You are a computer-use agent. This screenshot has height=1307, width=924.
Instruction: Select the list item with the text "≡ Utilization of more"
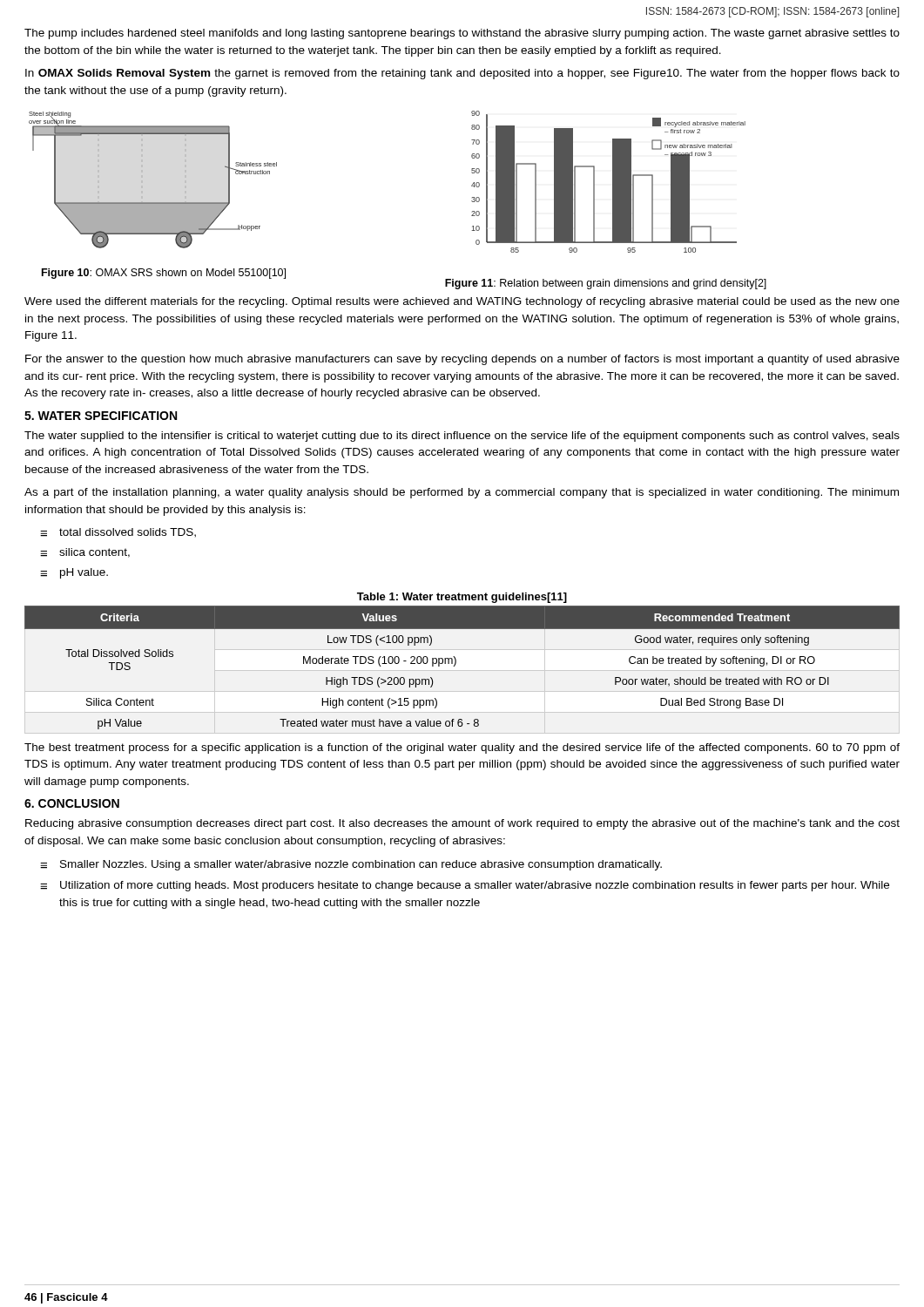click(x=470, y=894)
